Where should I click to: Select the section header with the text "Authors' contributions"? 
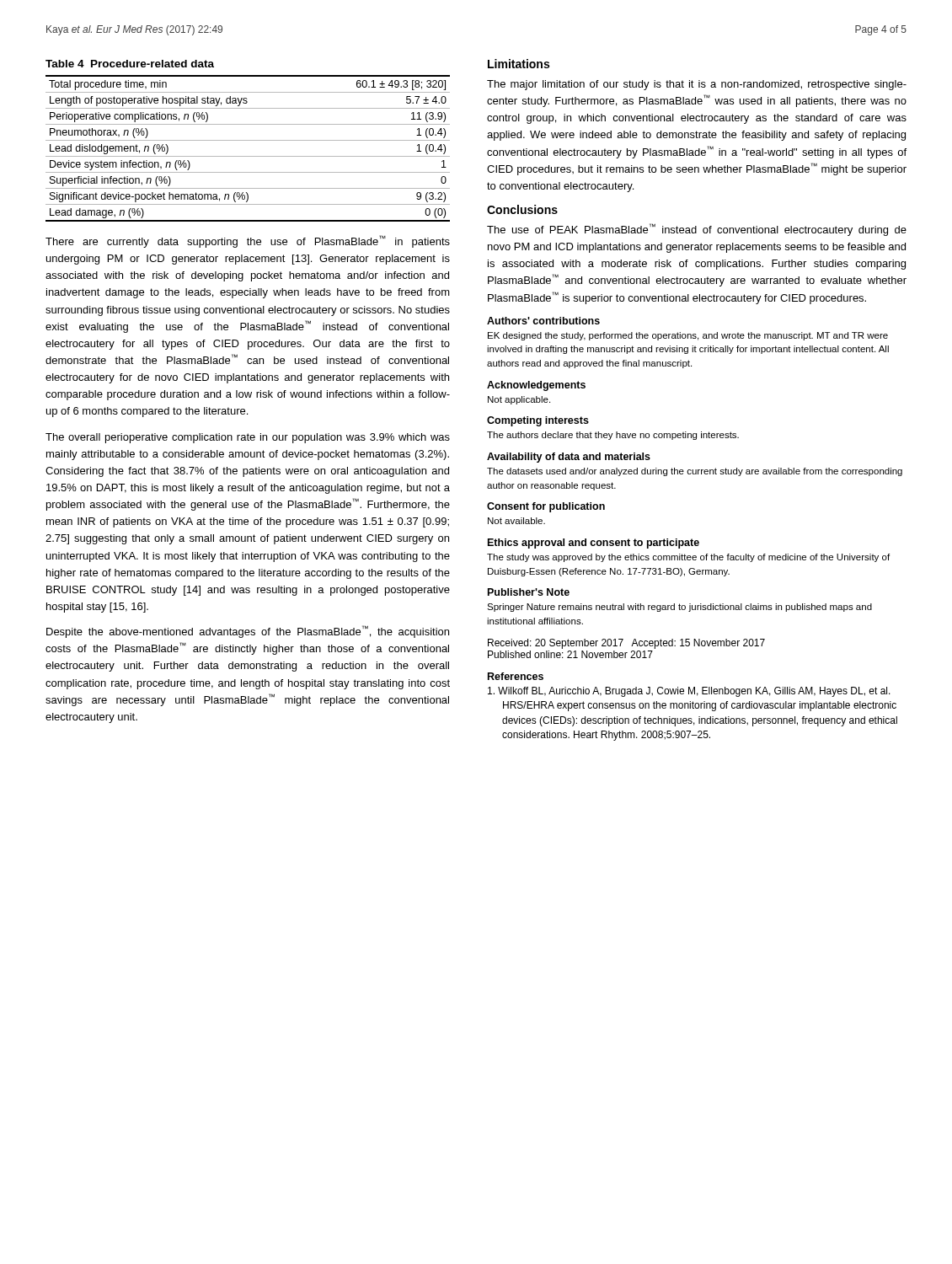(543, 321)
